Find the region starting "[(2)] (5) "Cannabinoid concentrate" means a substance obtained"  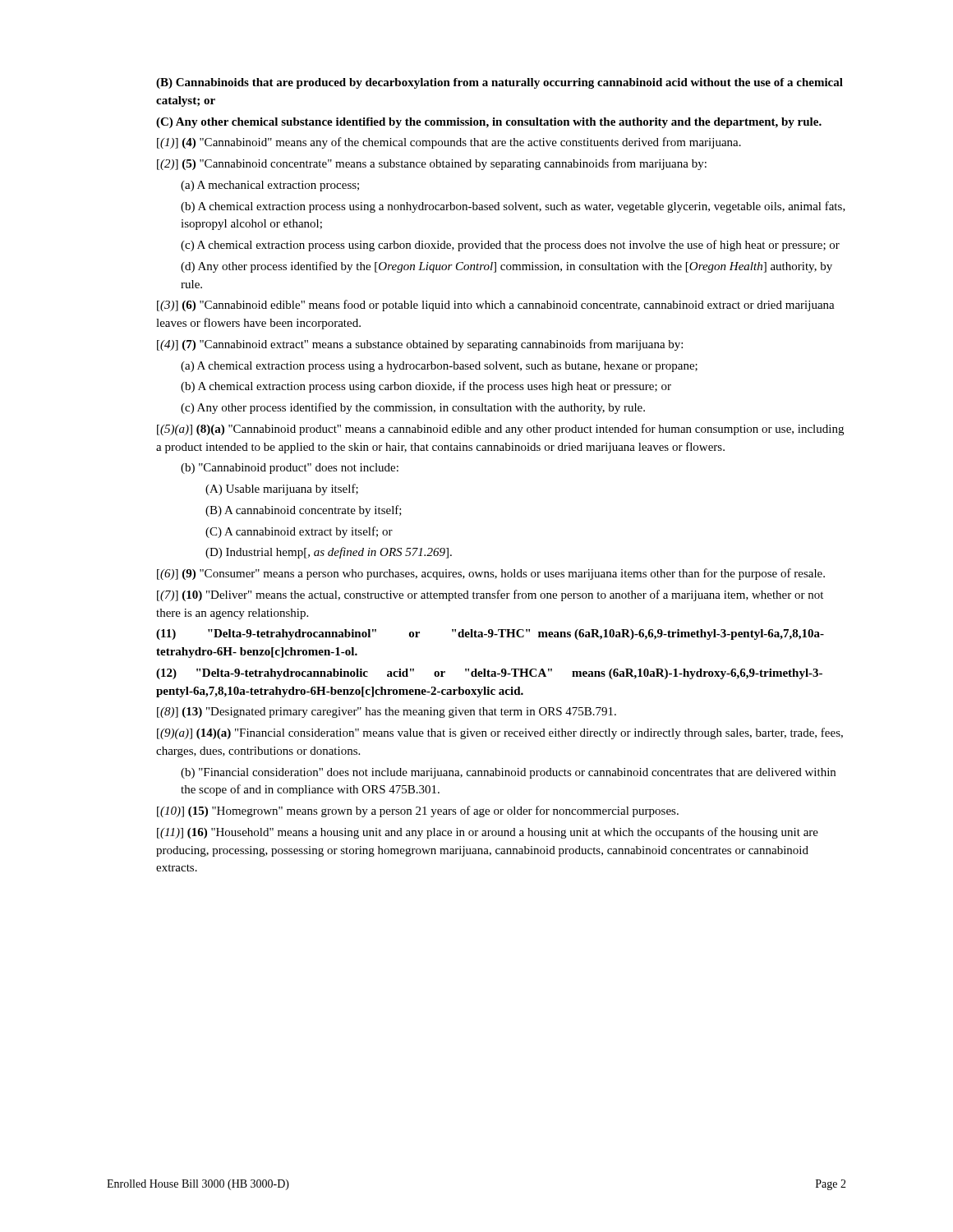(501, 164)
